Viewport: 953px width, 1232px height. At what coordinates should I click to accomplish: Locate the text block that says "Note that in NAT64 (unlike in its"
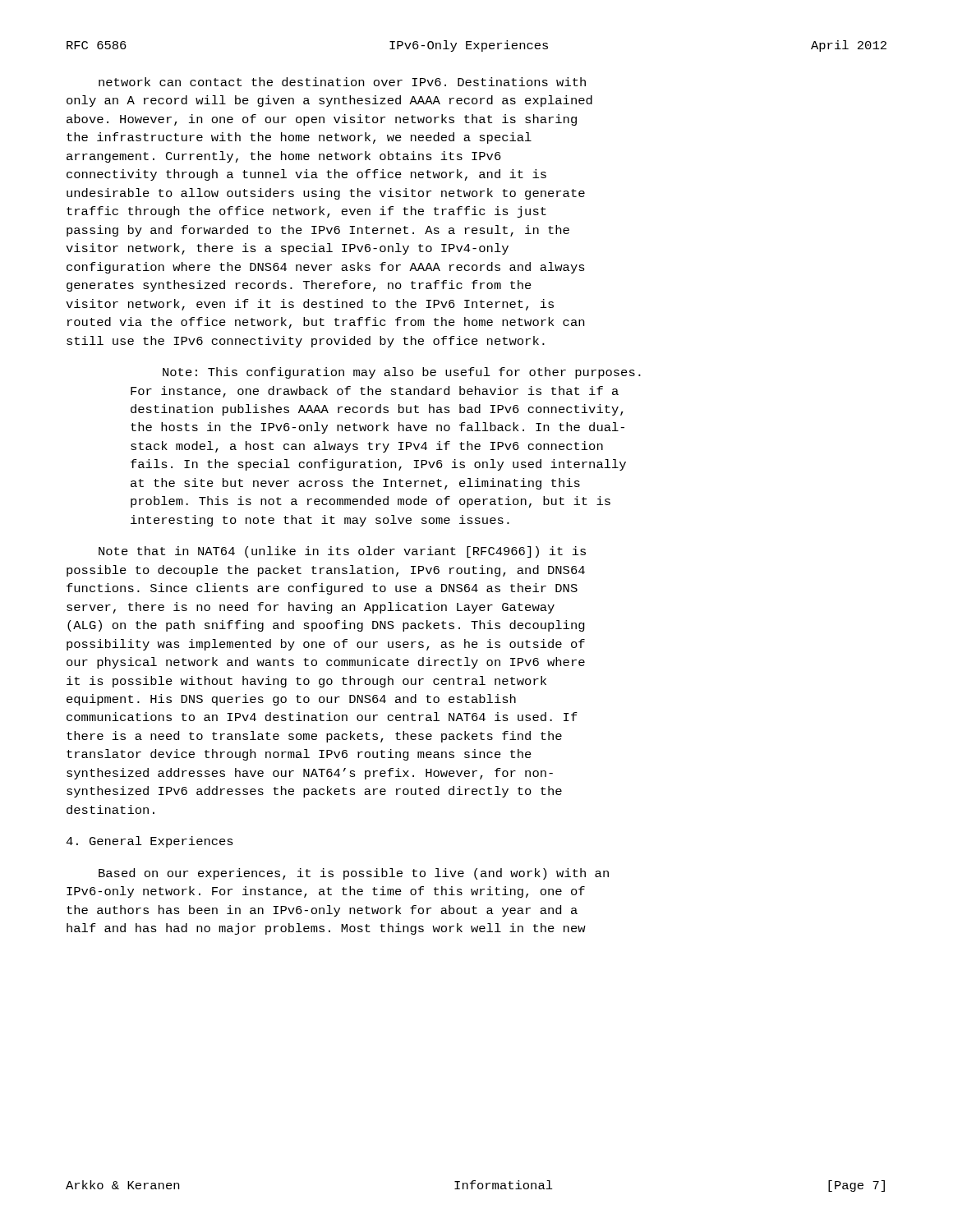pyautogui.click(x=476, y=681)
